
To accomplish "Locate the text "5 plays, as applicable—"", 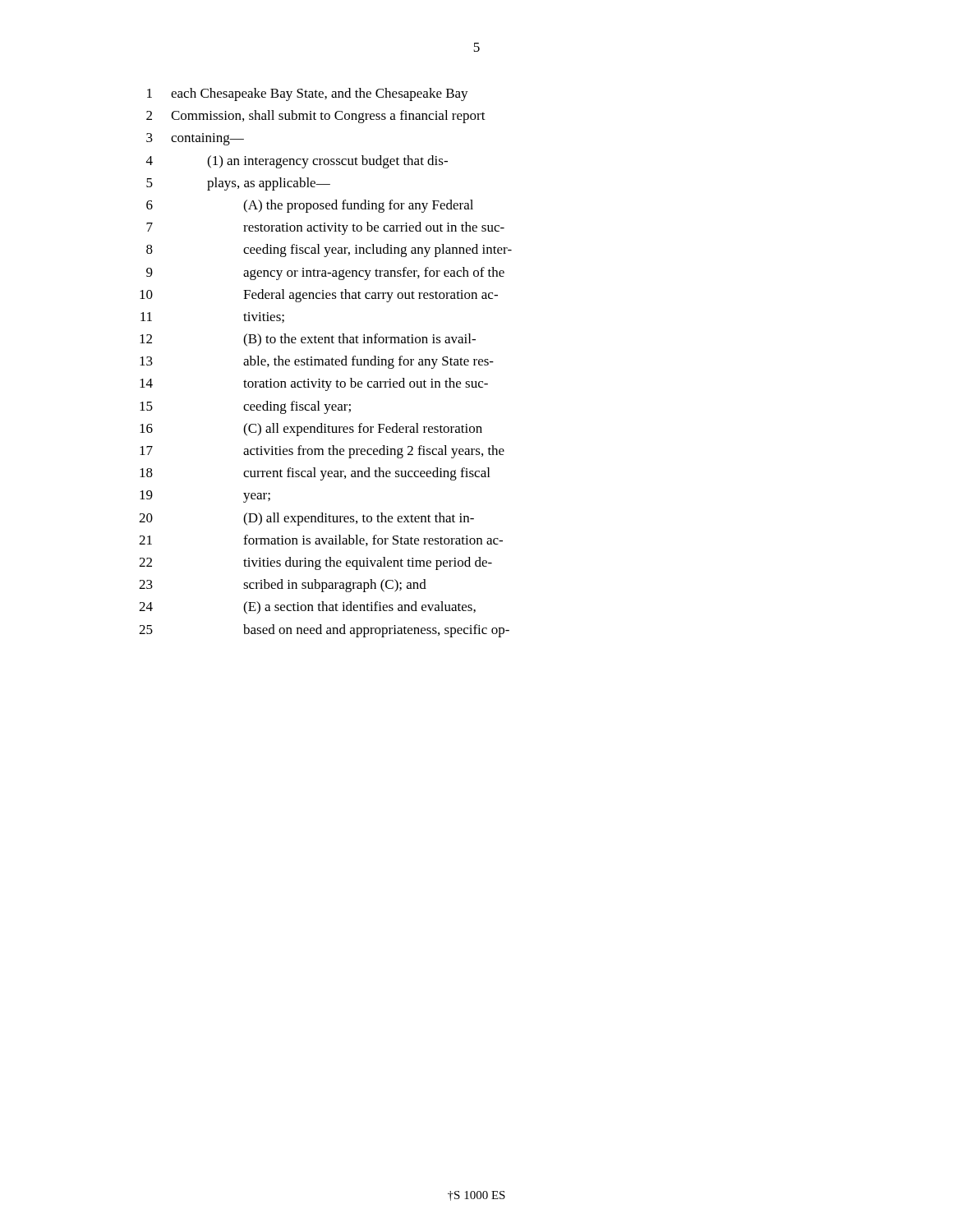I will pyautogui.click(x=238, y=184).
